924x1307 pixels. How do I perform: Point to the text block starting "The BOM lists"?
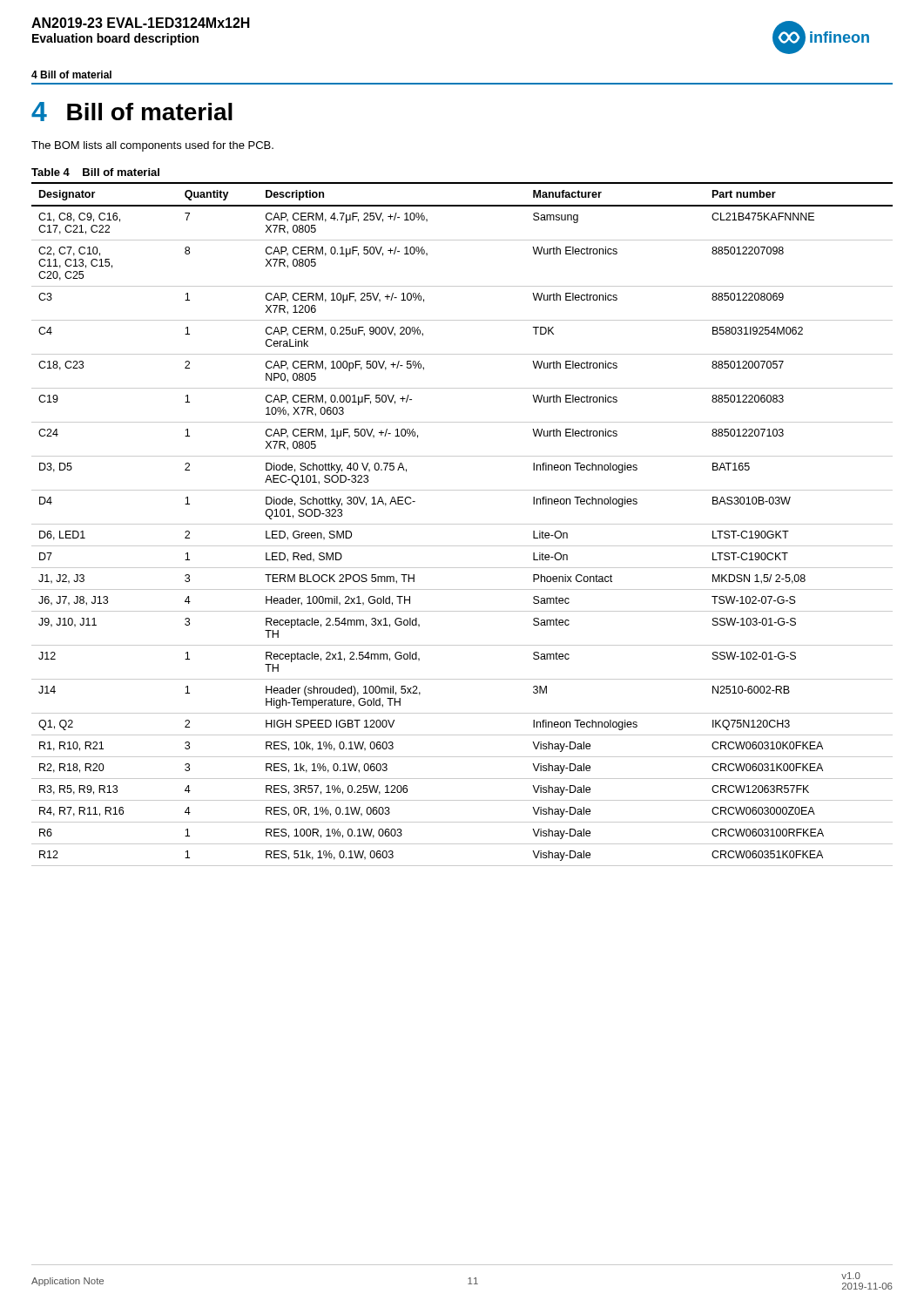[153, 145]
